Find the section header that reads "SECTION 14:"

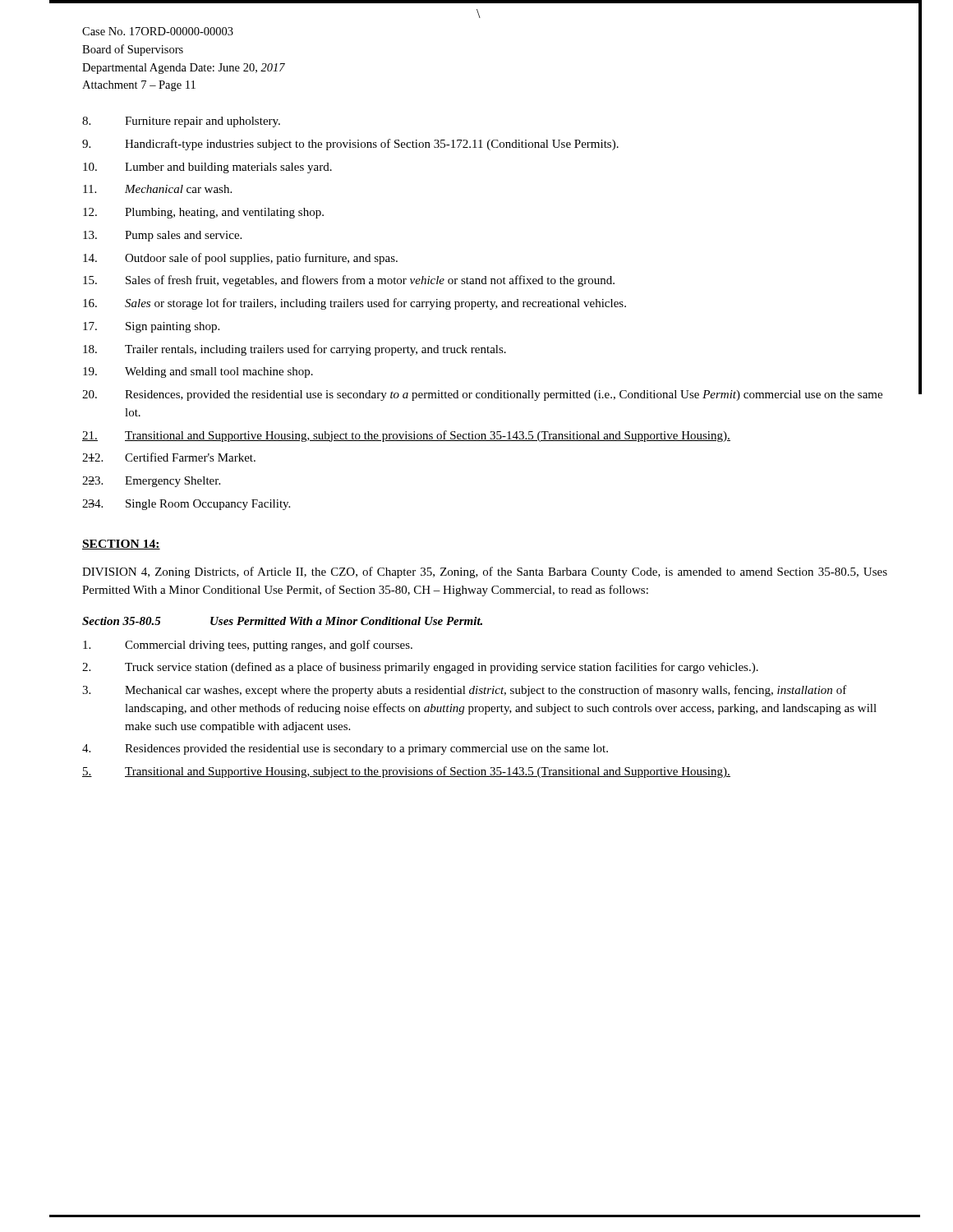[121, 543]
